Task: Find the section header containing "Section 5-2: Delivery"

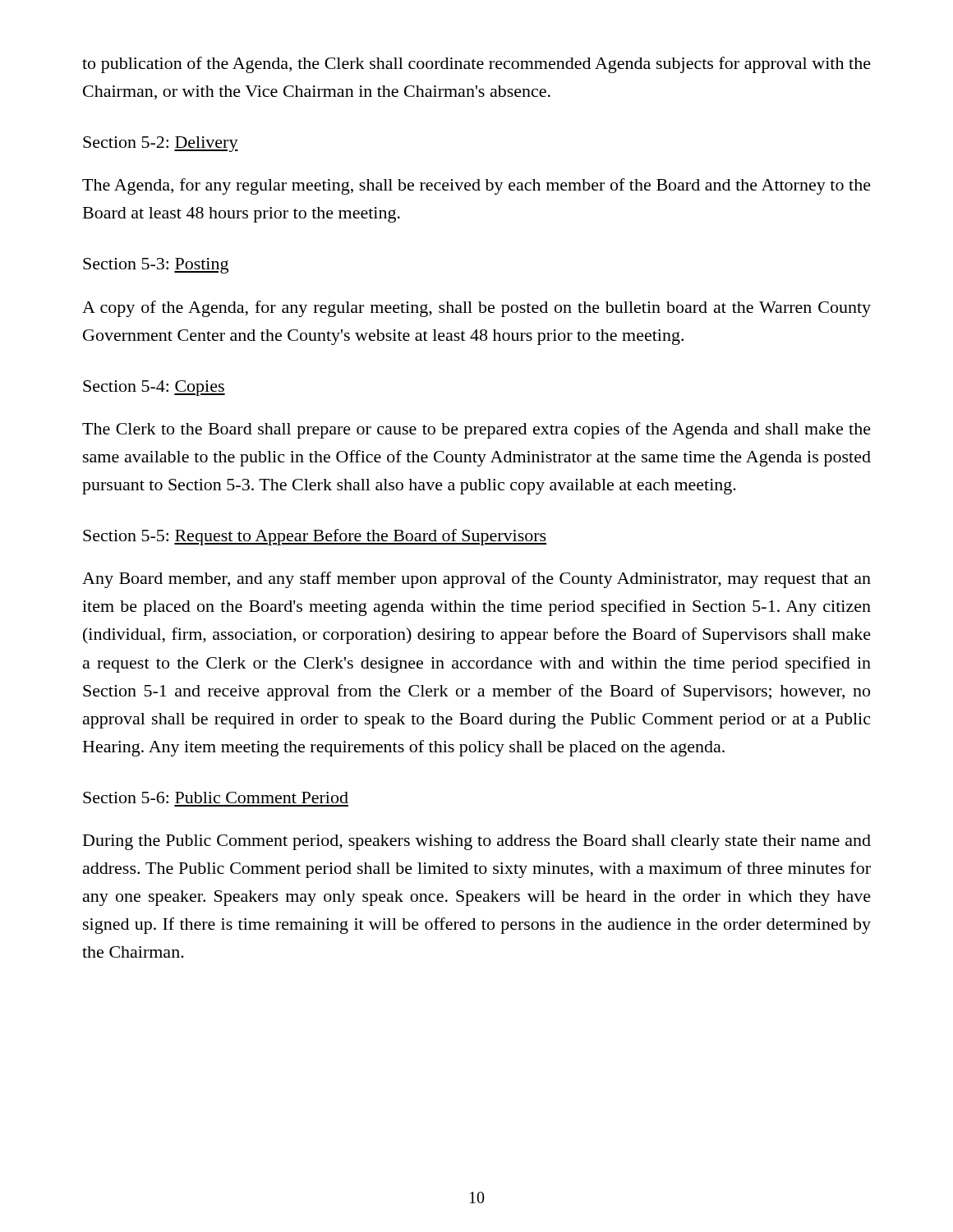Action: coord(160,142)
